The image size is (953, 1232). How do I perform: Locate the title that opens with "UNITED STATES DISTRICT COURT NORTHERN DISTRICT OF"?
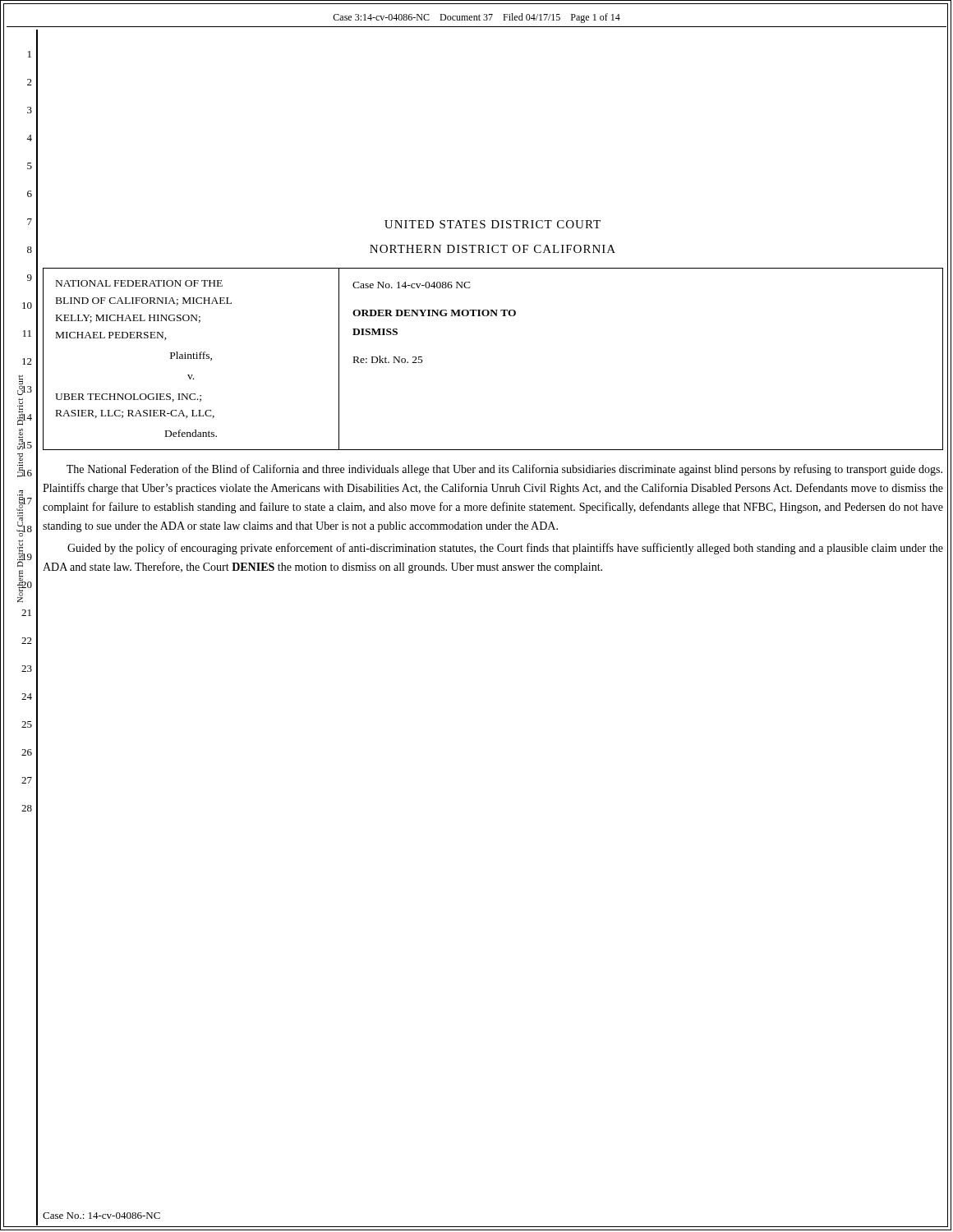(x=493, y=237)
